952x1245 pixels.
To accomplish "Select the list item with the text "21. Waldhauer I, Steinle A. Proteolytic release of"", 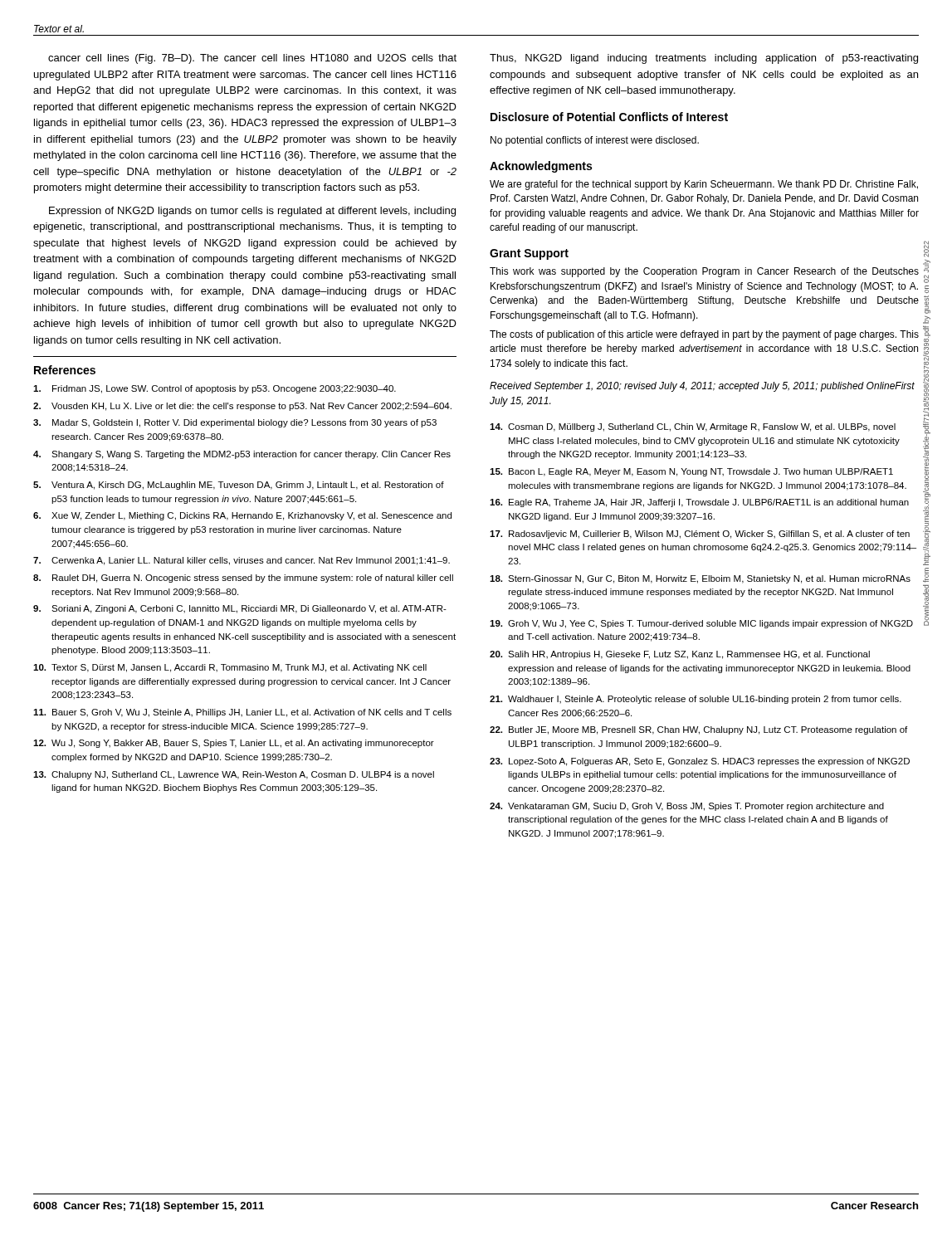I will [x=704, y=706].
